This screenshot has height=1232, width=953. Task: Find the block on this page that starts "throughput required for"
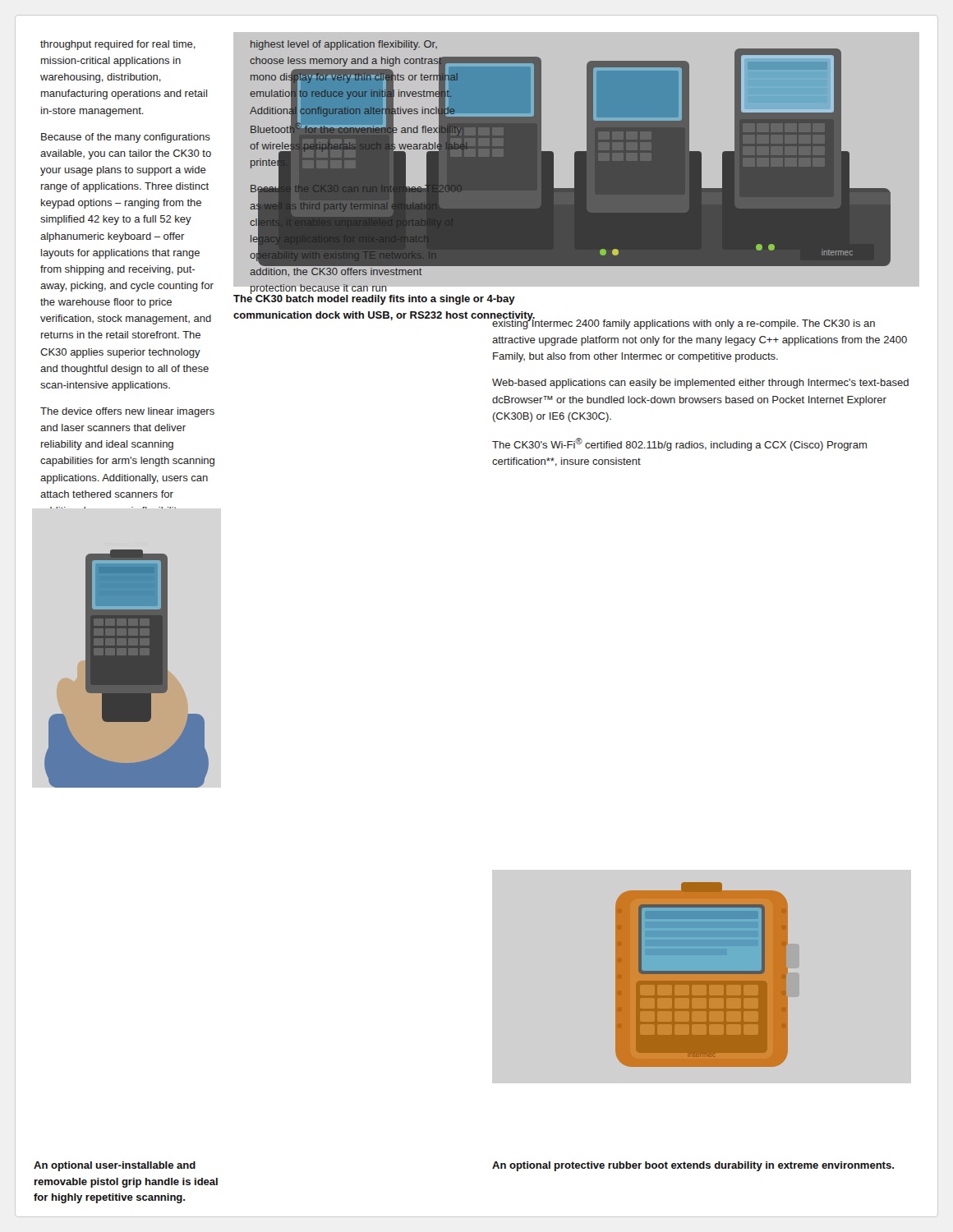129,77
